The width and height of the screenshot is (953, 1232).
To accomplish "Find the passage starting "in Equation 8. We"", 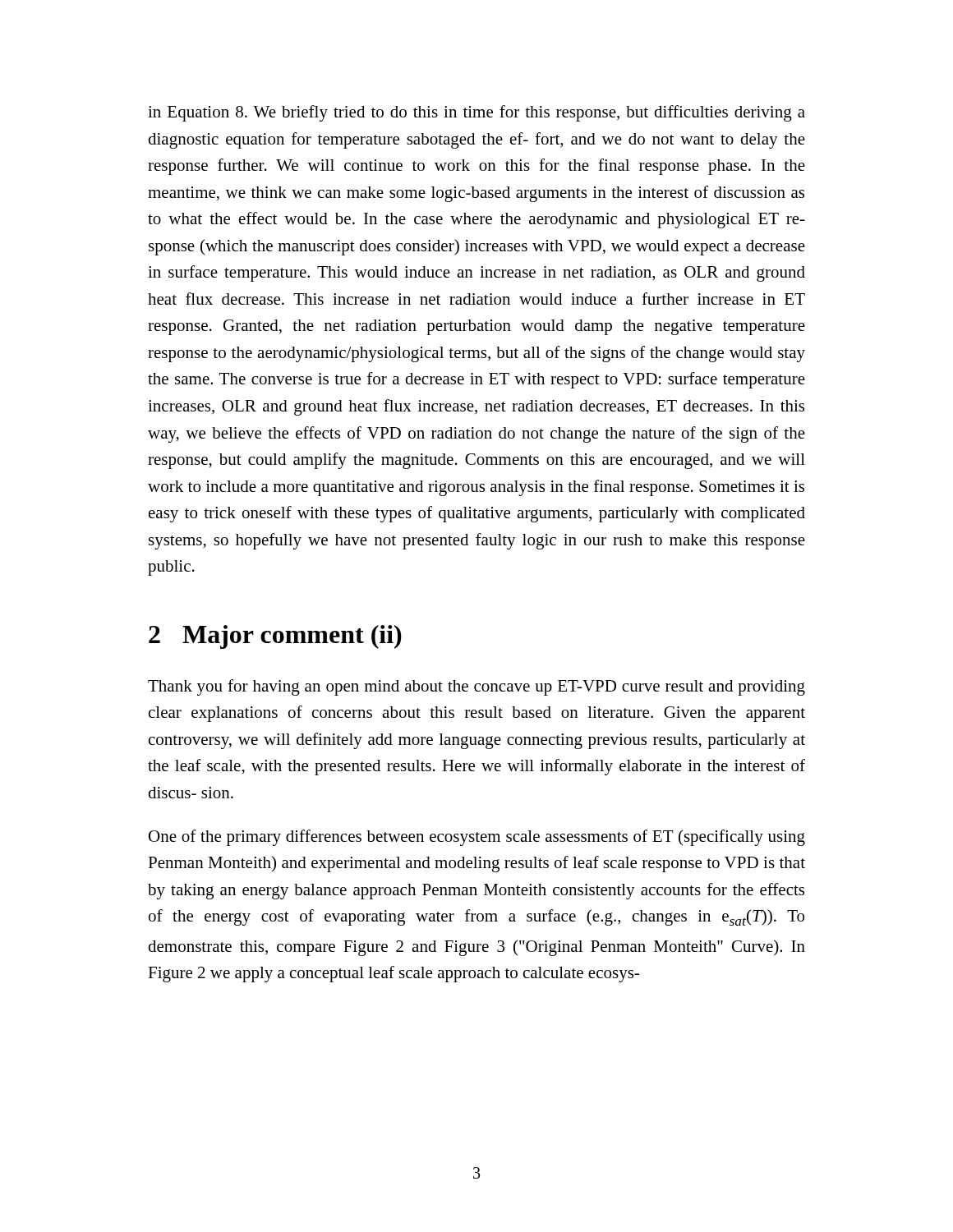I will tap(476, 339).
